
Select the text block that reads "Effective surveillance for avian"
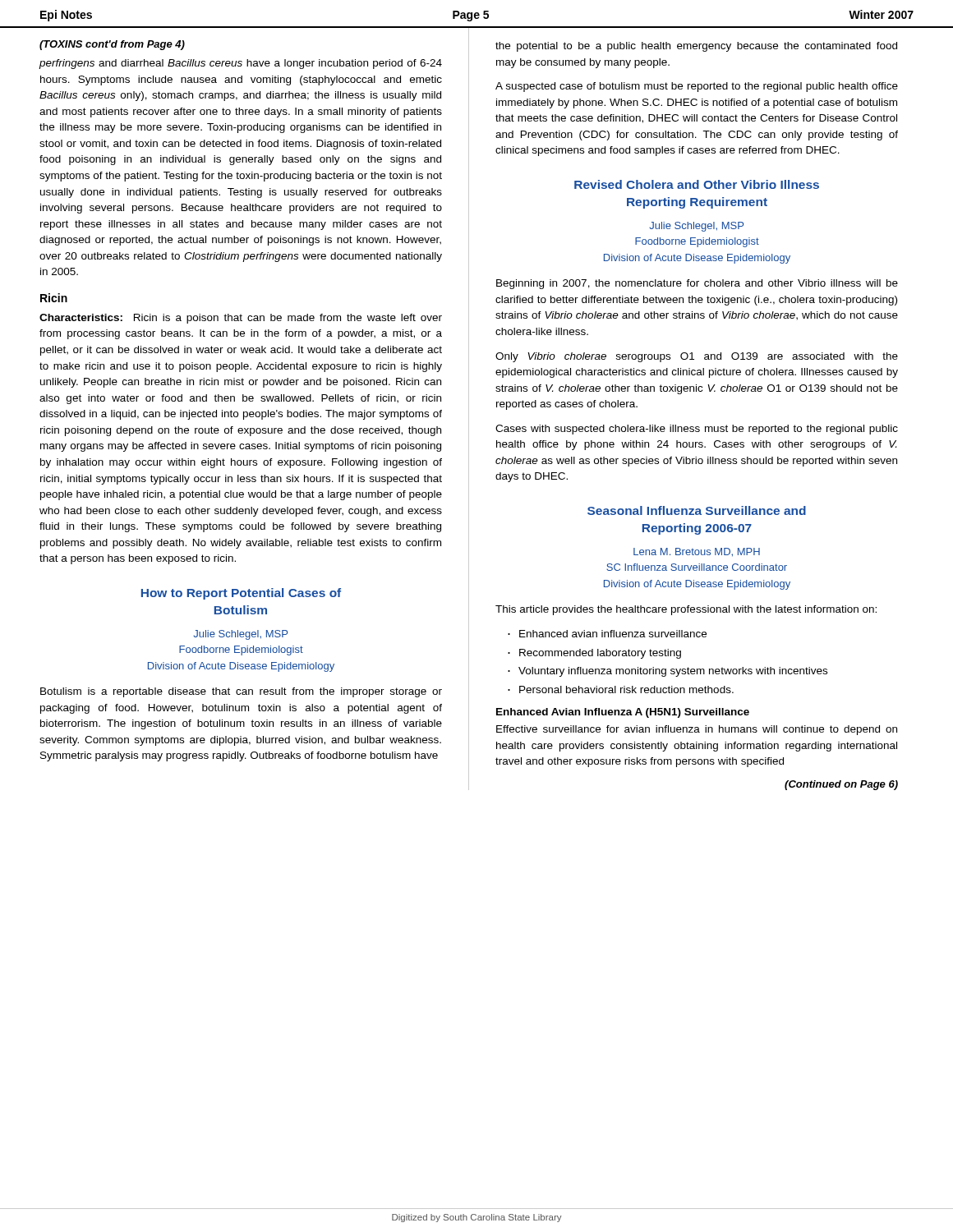click(697, 745)
